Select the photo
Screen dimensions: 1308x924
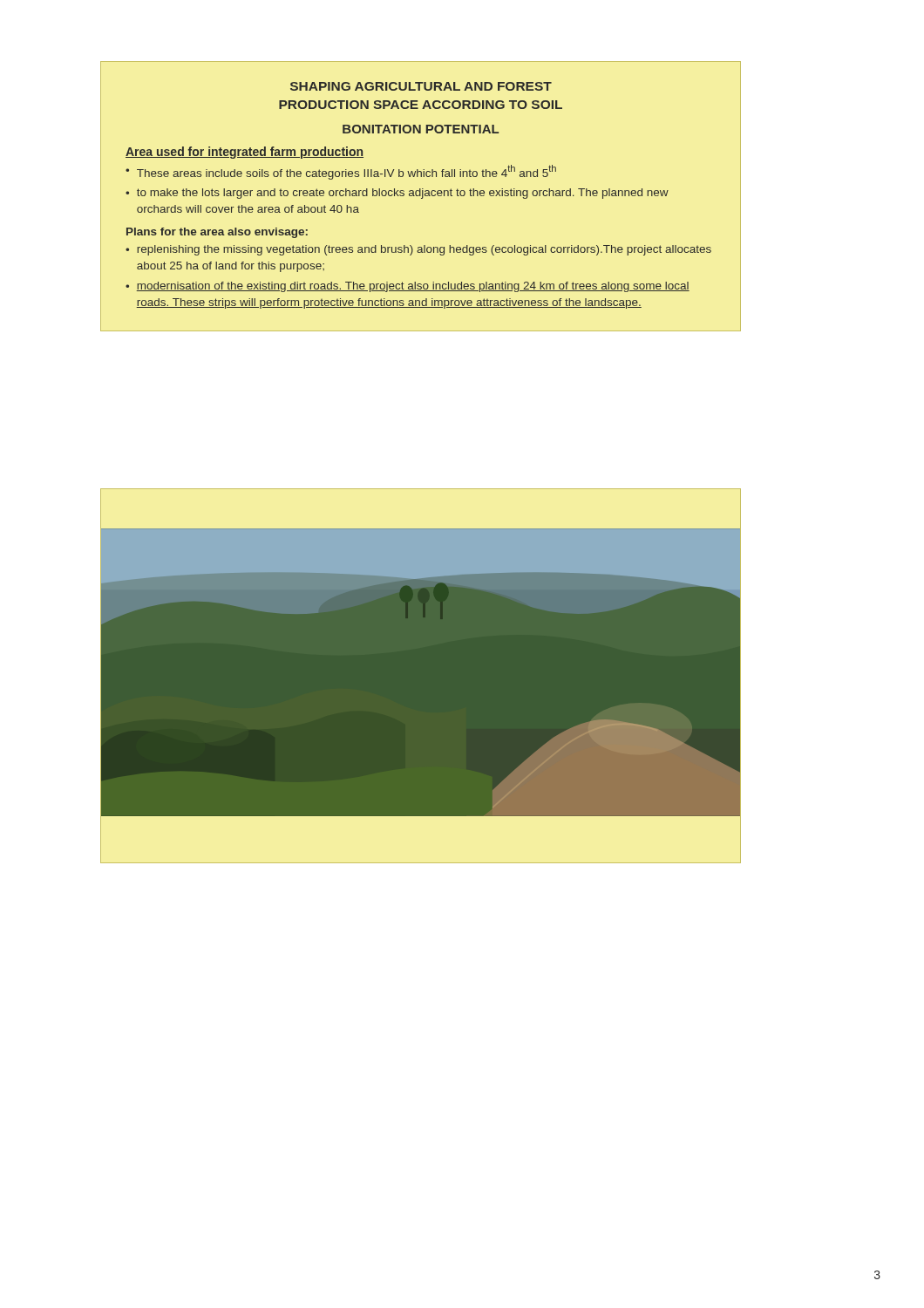421,676
